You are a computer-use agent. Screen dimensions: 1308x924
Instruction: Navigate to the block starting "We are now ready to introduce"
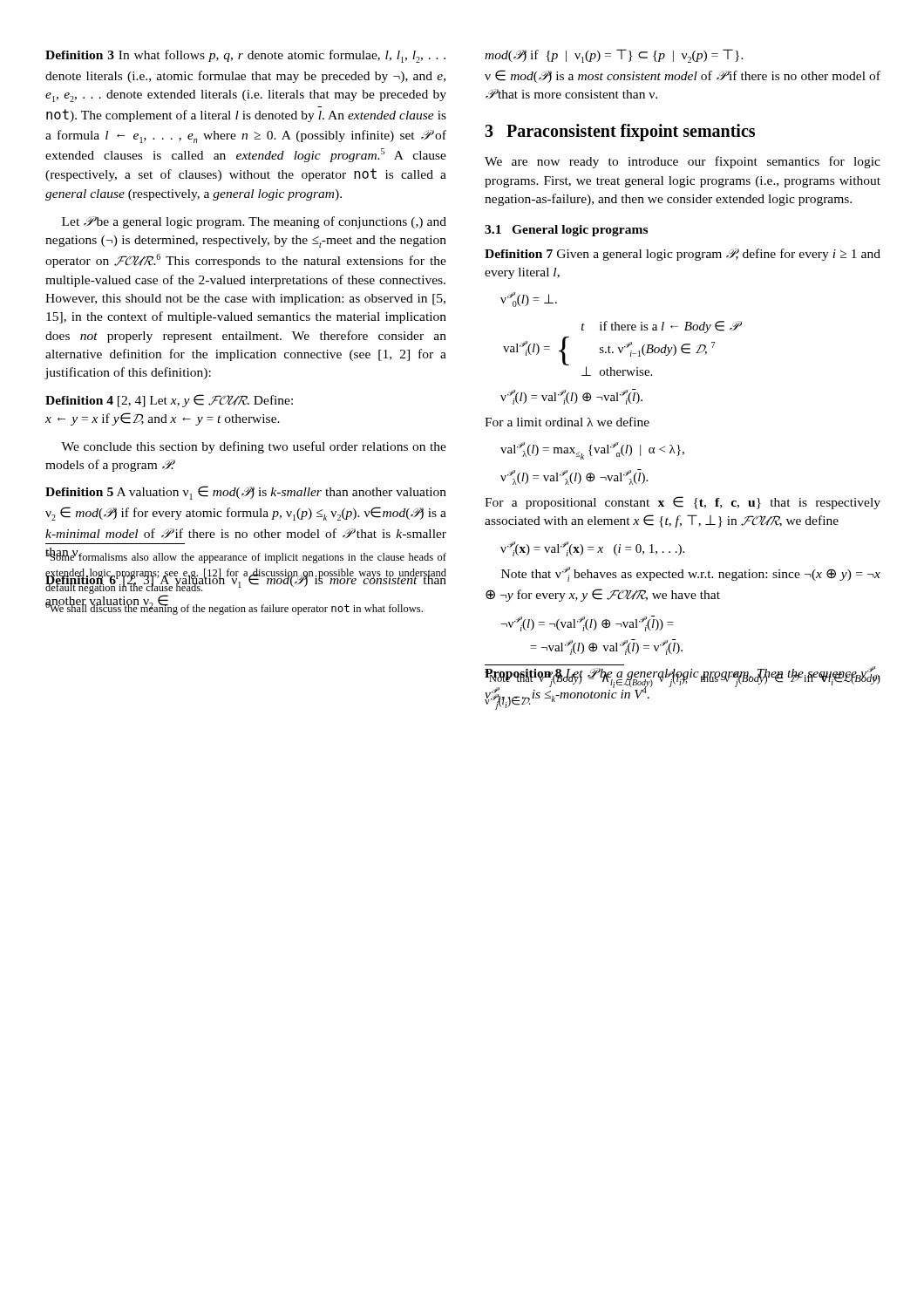(683, 180)
